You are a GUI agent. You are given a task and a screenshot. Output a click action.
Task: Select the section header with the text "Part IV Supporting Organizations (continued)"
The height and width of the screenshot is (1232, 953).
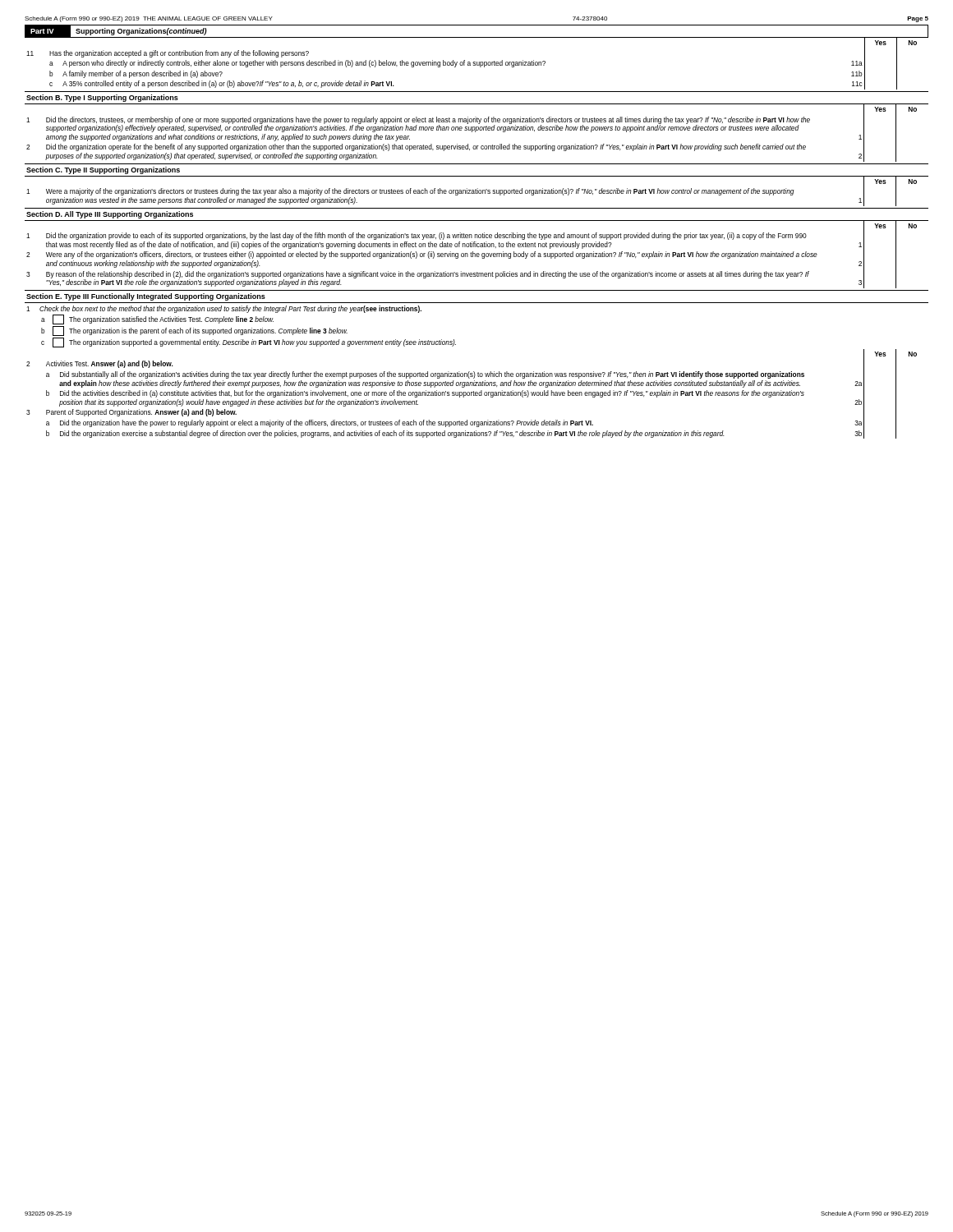point(119,31)
